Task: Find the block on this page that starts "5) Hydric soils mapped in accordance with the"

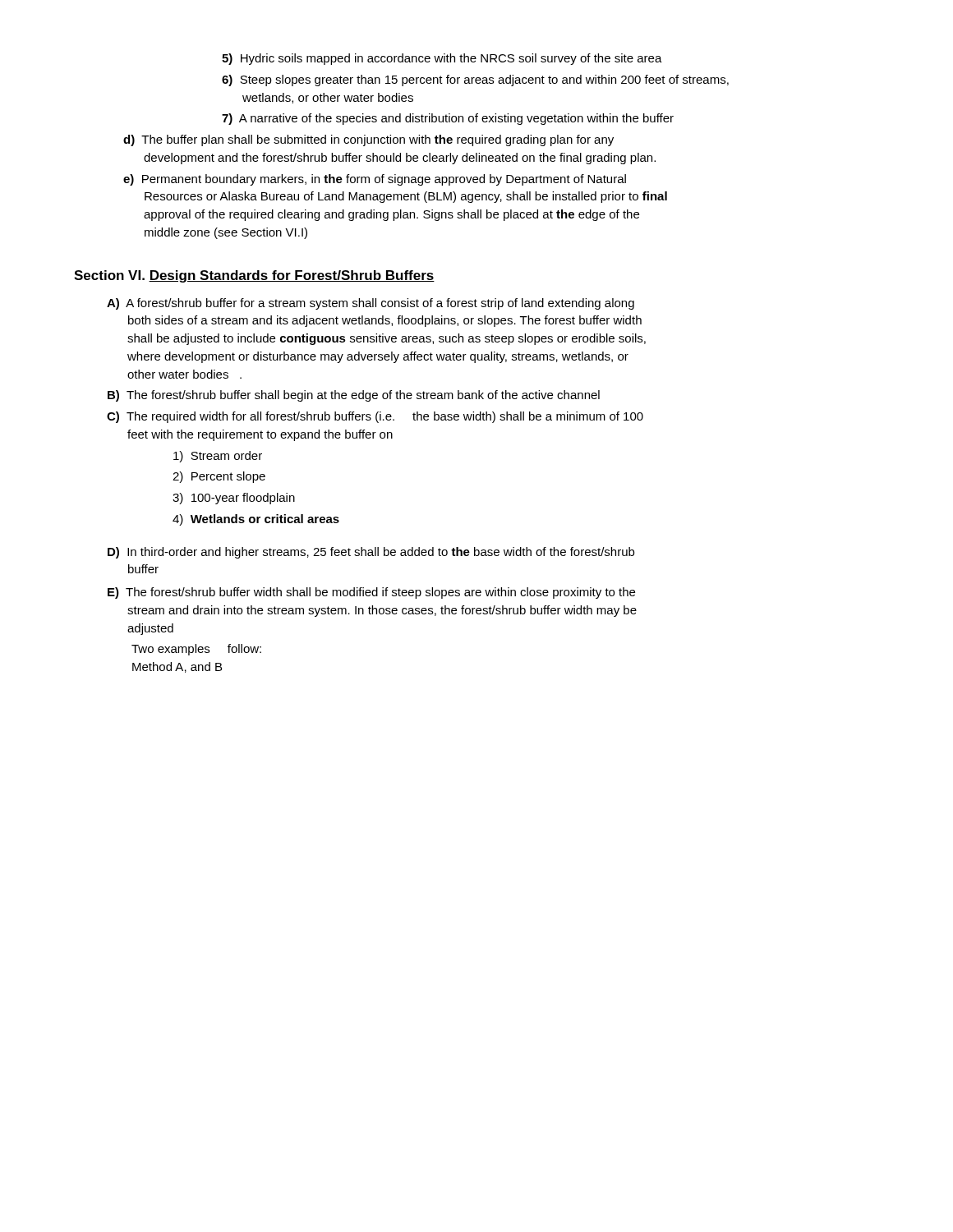Action: 442,58
